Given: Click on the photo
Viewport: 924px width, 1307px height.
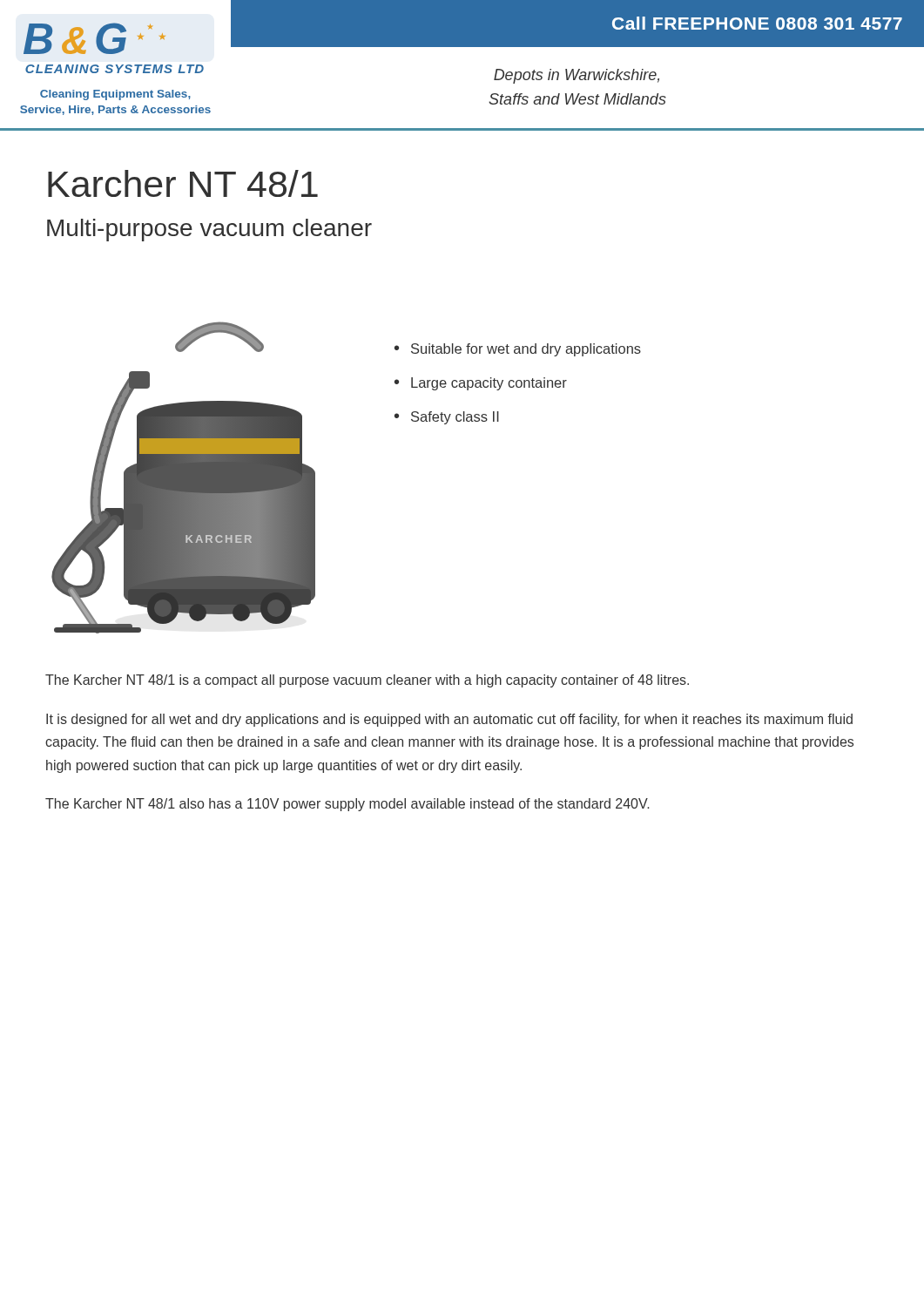Looking at the screenshot, I should pos(206,453).
